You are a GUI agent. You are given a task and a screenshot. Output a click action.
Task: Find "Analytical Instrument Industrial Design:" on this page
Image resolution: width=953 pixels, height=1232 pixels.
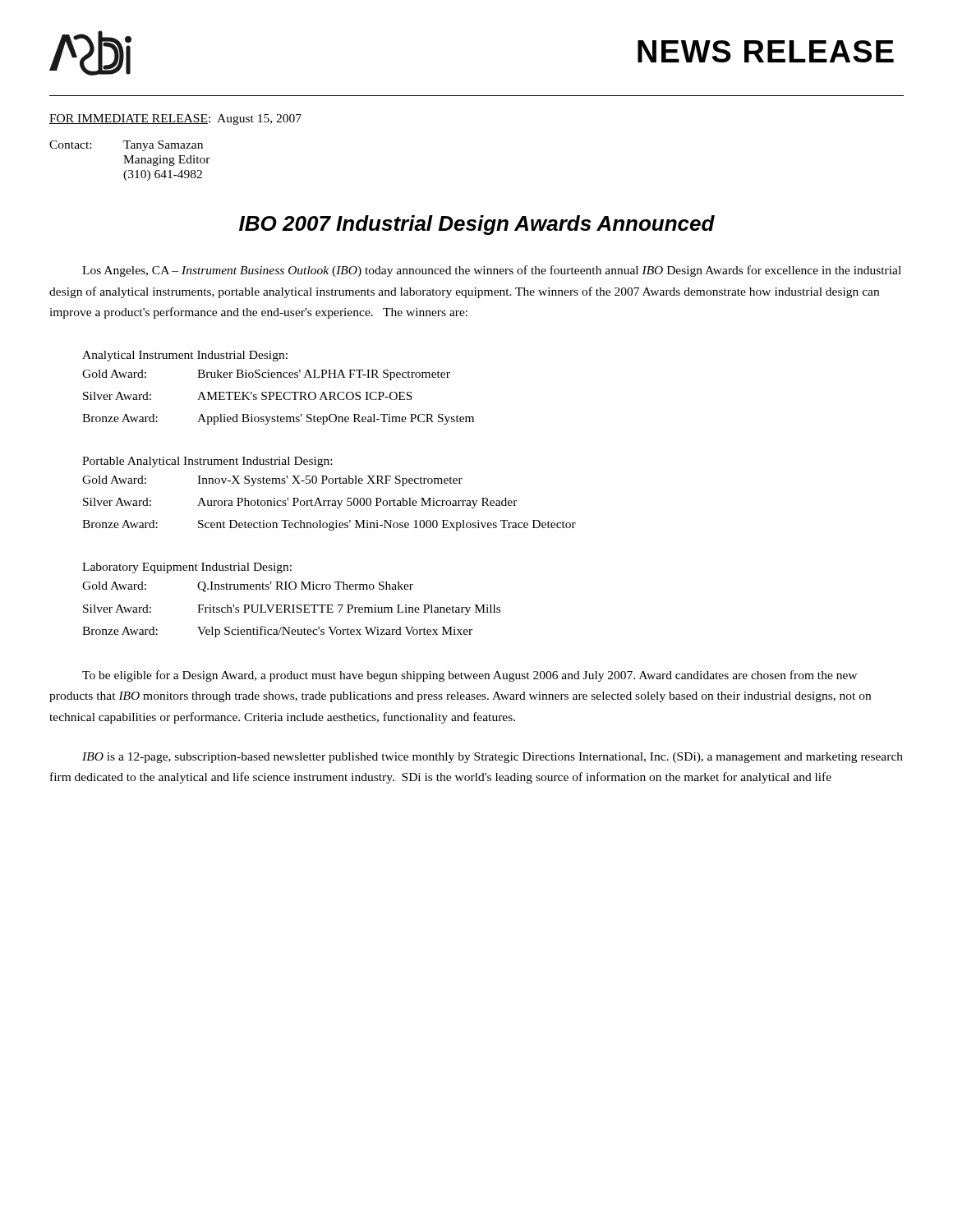[185, 354]
